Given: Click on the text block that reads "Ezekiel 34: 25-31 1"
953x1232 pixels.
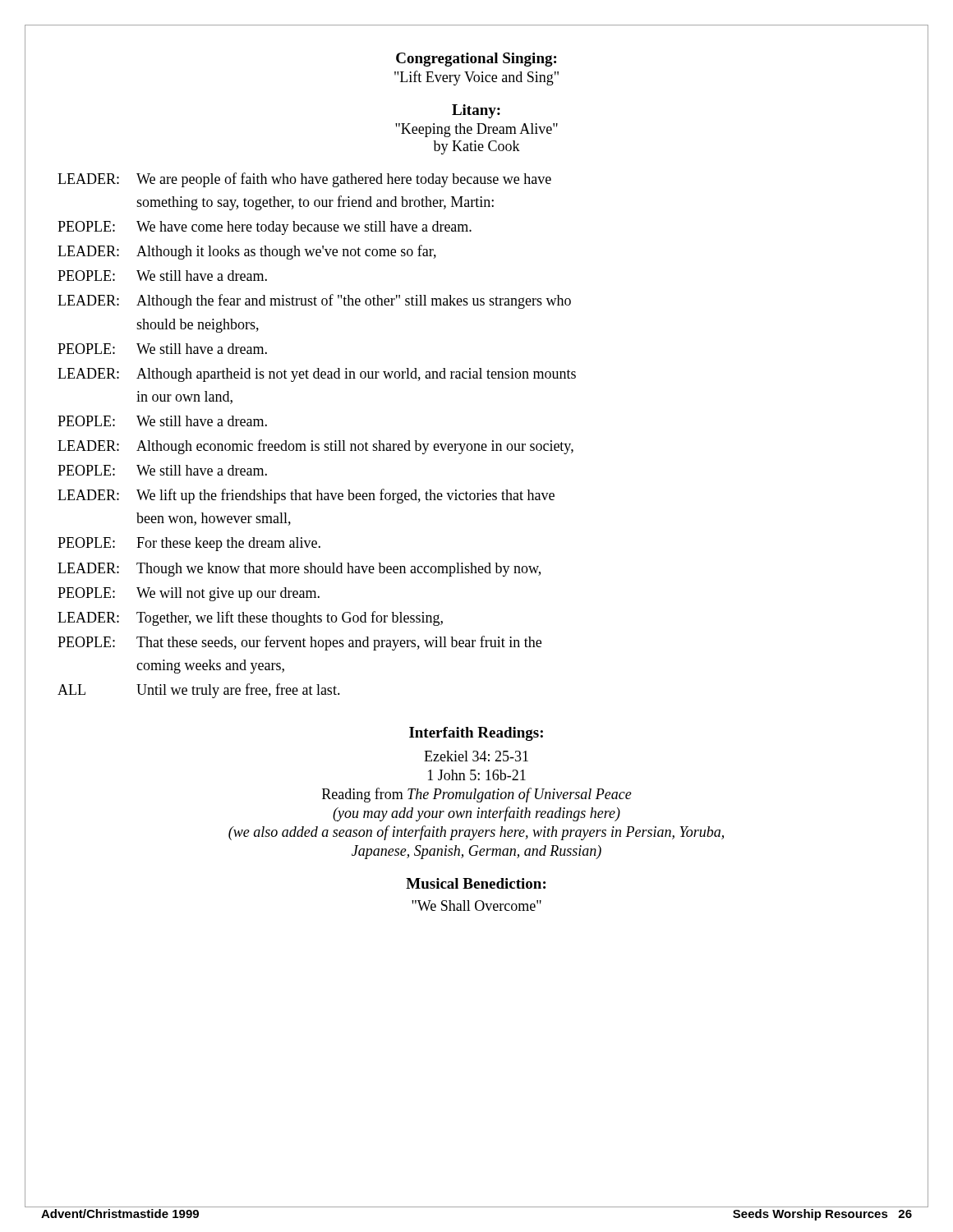Looking at the screenshot, I should (x=476, y=804).
